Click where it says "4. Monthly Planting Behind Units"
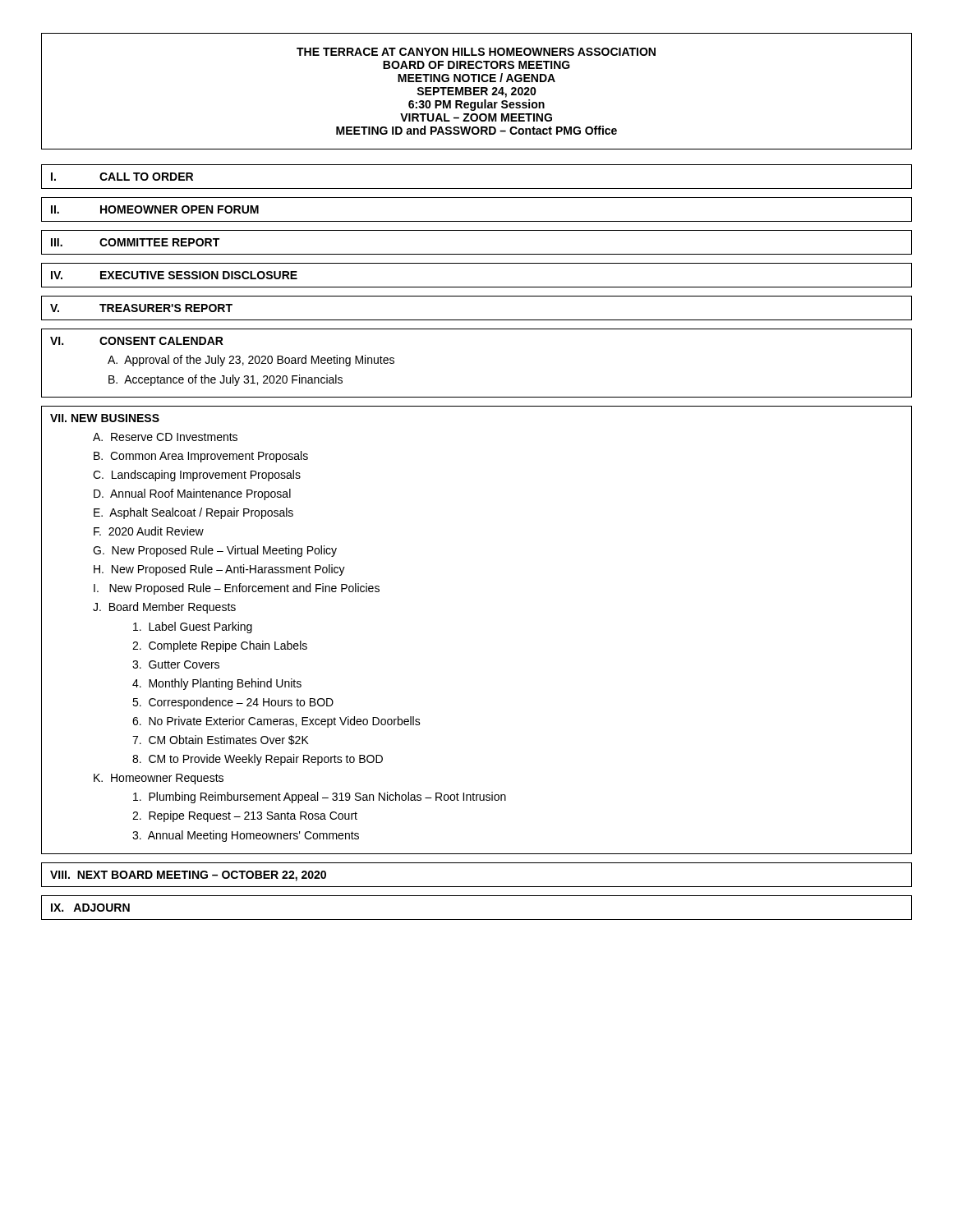The image size is (953, 1232). (x=217, y=683)
